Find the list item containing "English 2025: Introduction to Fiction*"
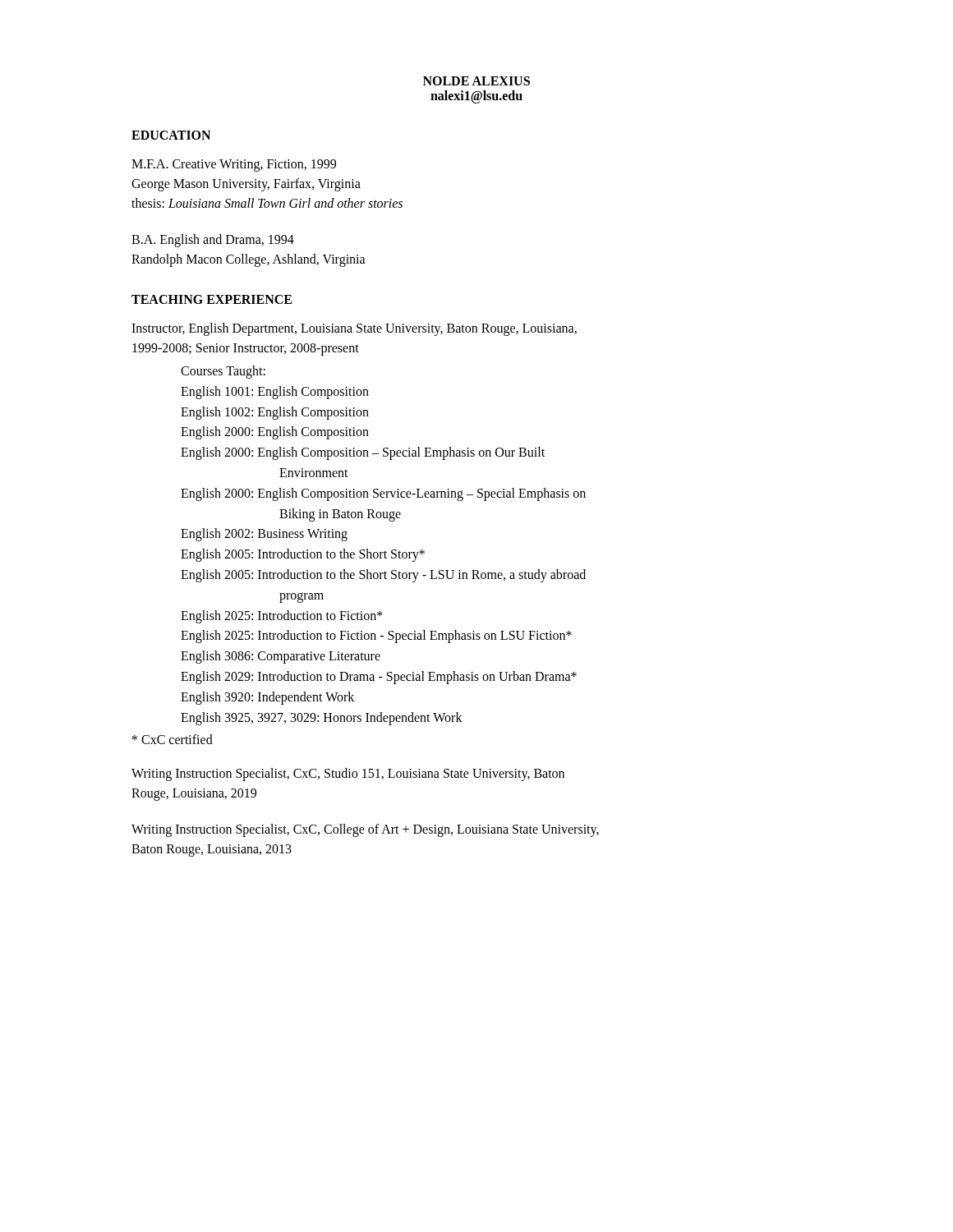Viewport: 953px width, 1232px height. coord(282,615)
